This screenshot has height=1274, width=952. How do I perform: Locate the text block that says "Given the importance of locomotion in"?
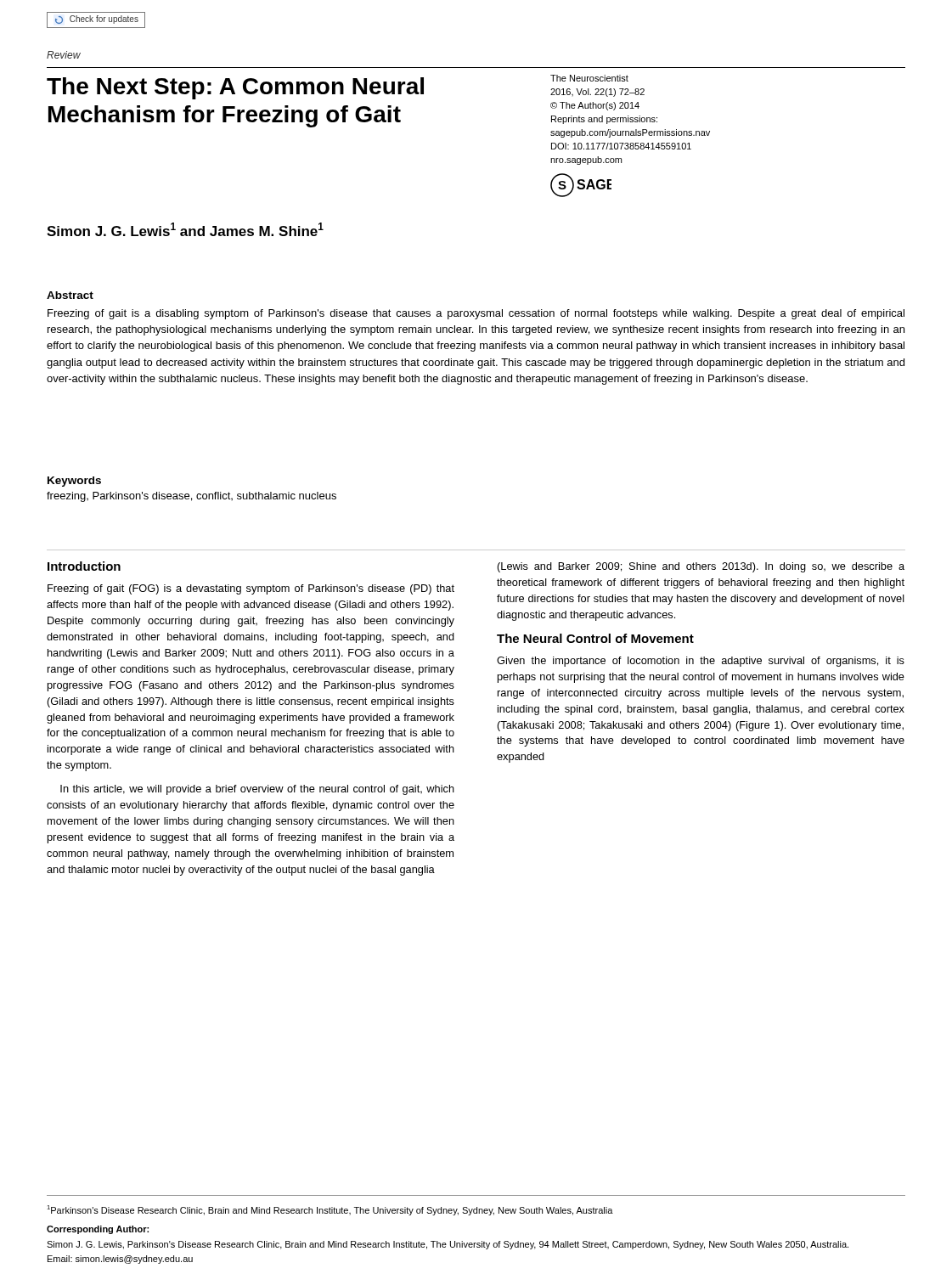(701, 708)
